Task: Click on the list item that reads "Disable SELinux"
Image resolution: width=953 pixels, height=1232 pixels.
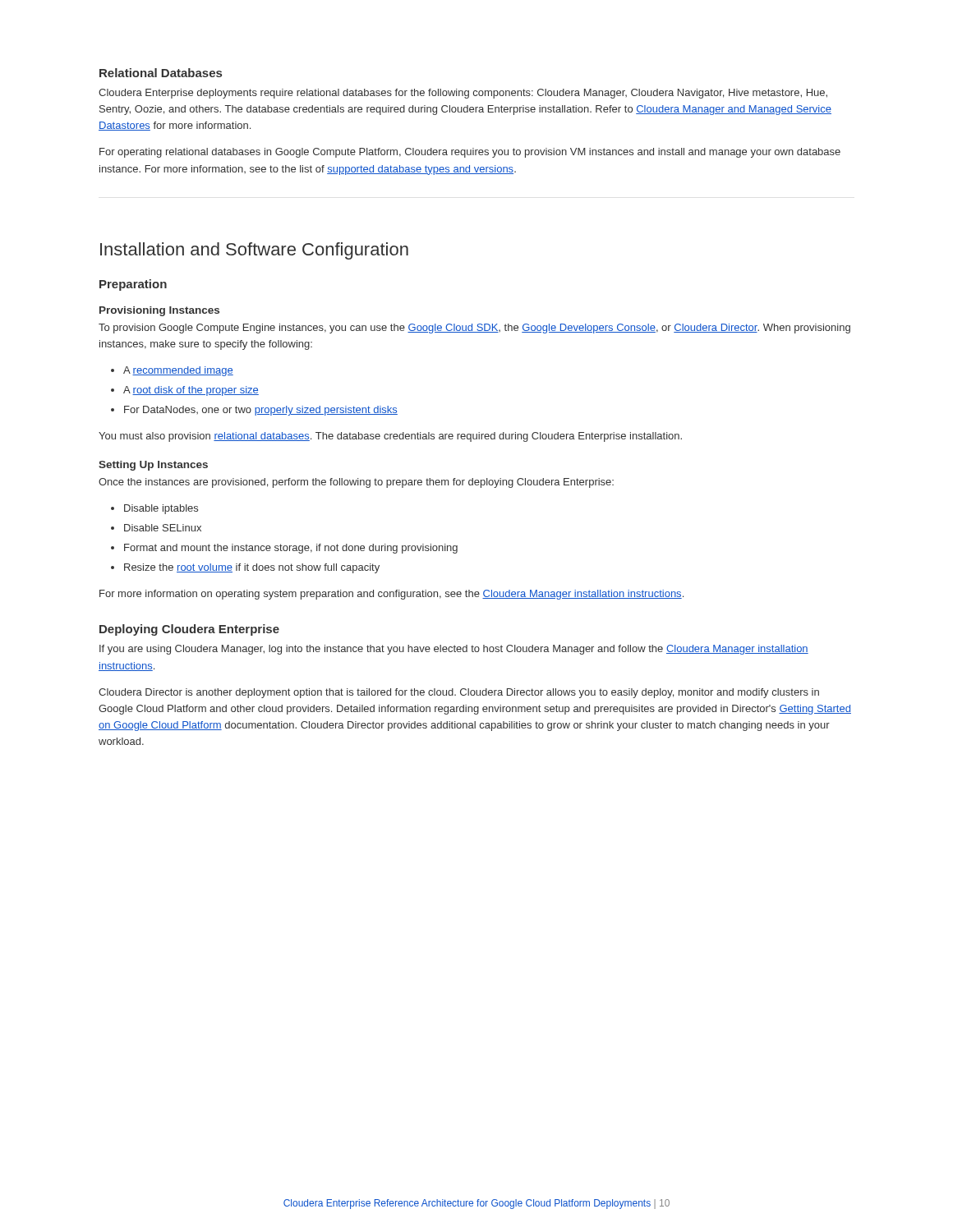Action: (156, 528)
